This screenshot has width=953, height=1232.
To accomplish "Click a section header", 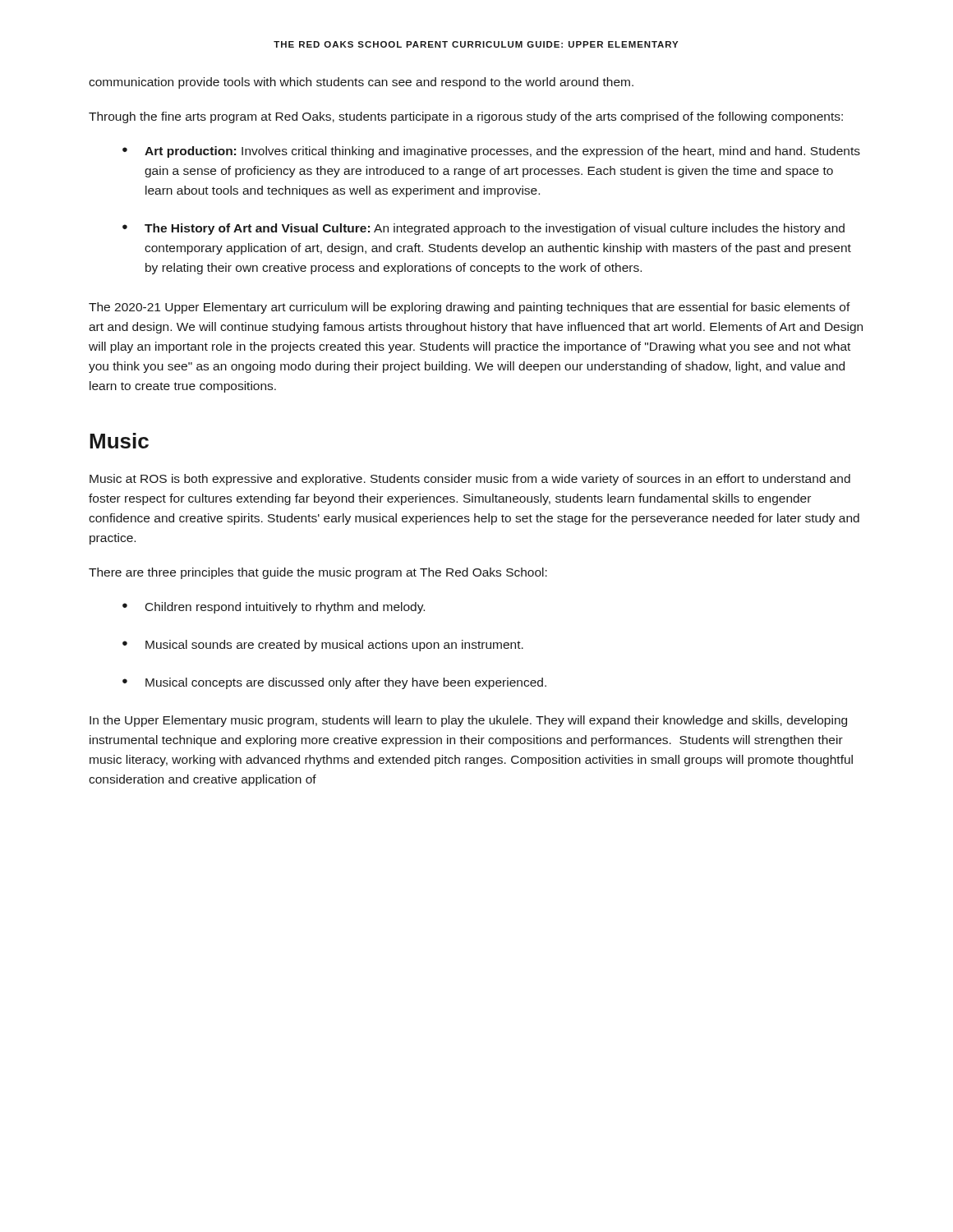I will click(119, 441).
